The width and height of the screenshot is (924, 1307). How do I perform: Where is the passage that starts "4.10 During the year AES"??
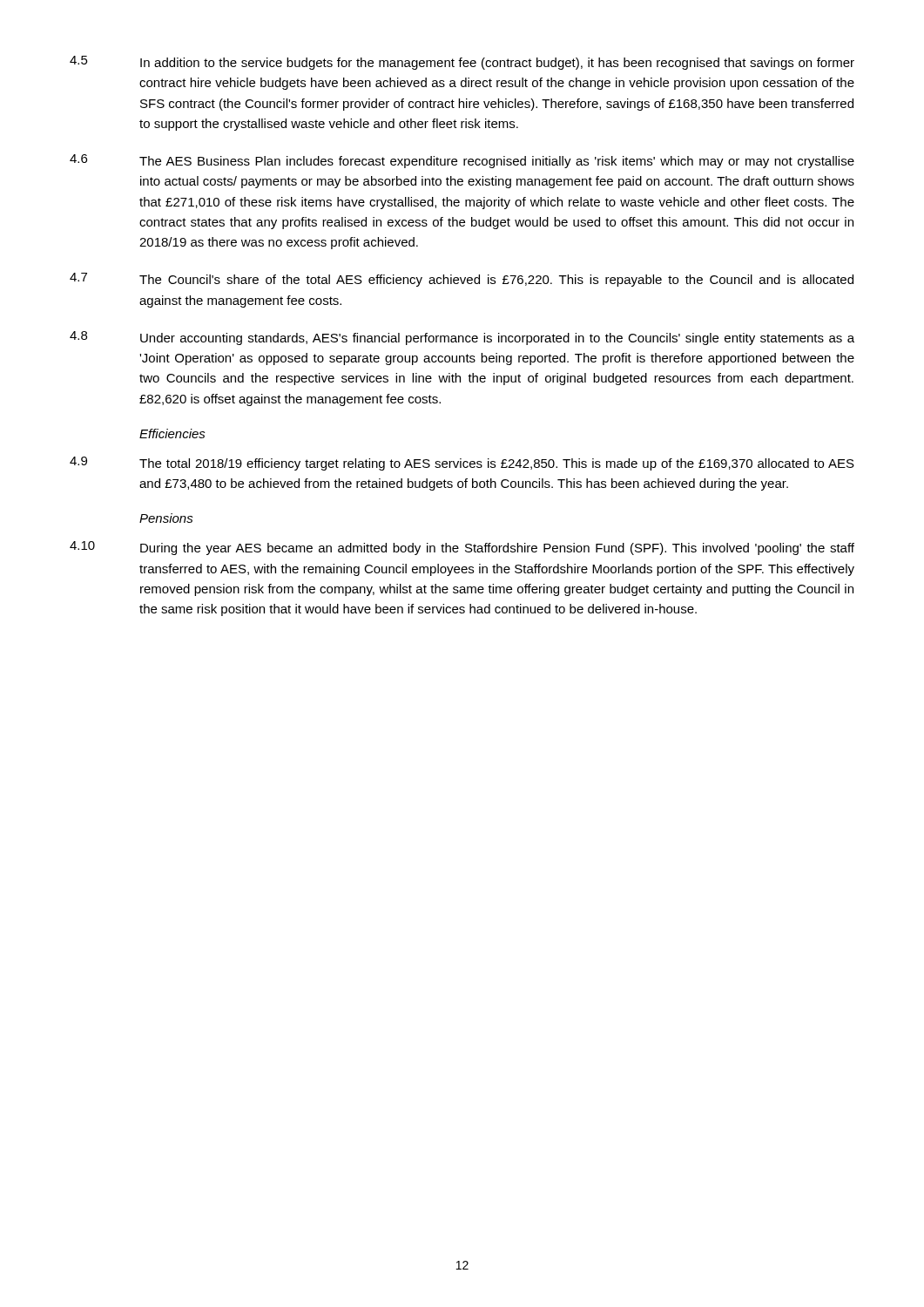click(x=462, y=578)
